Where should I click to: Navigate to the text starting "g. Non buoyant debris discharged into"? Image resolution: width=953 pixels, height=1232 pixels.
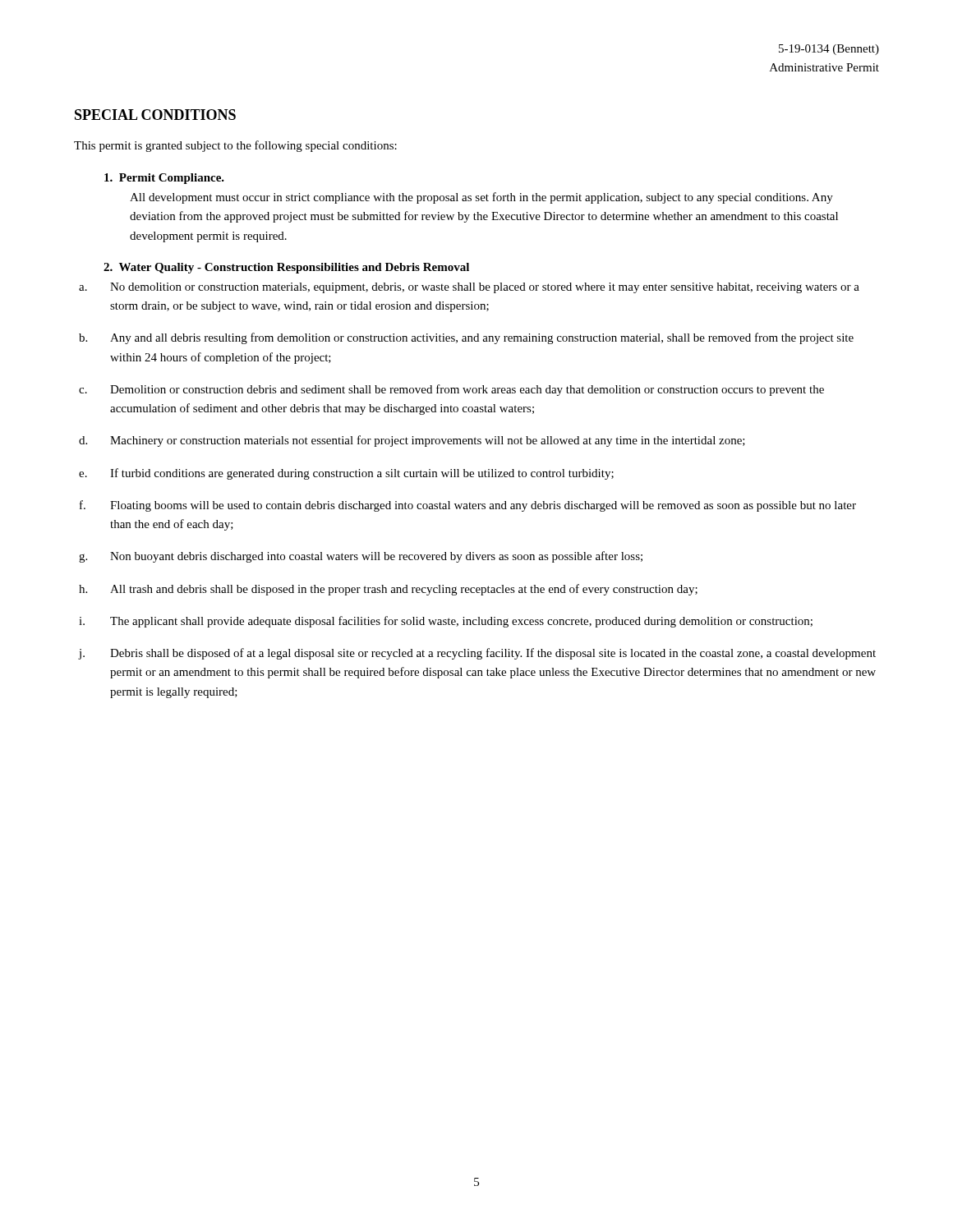476,557
